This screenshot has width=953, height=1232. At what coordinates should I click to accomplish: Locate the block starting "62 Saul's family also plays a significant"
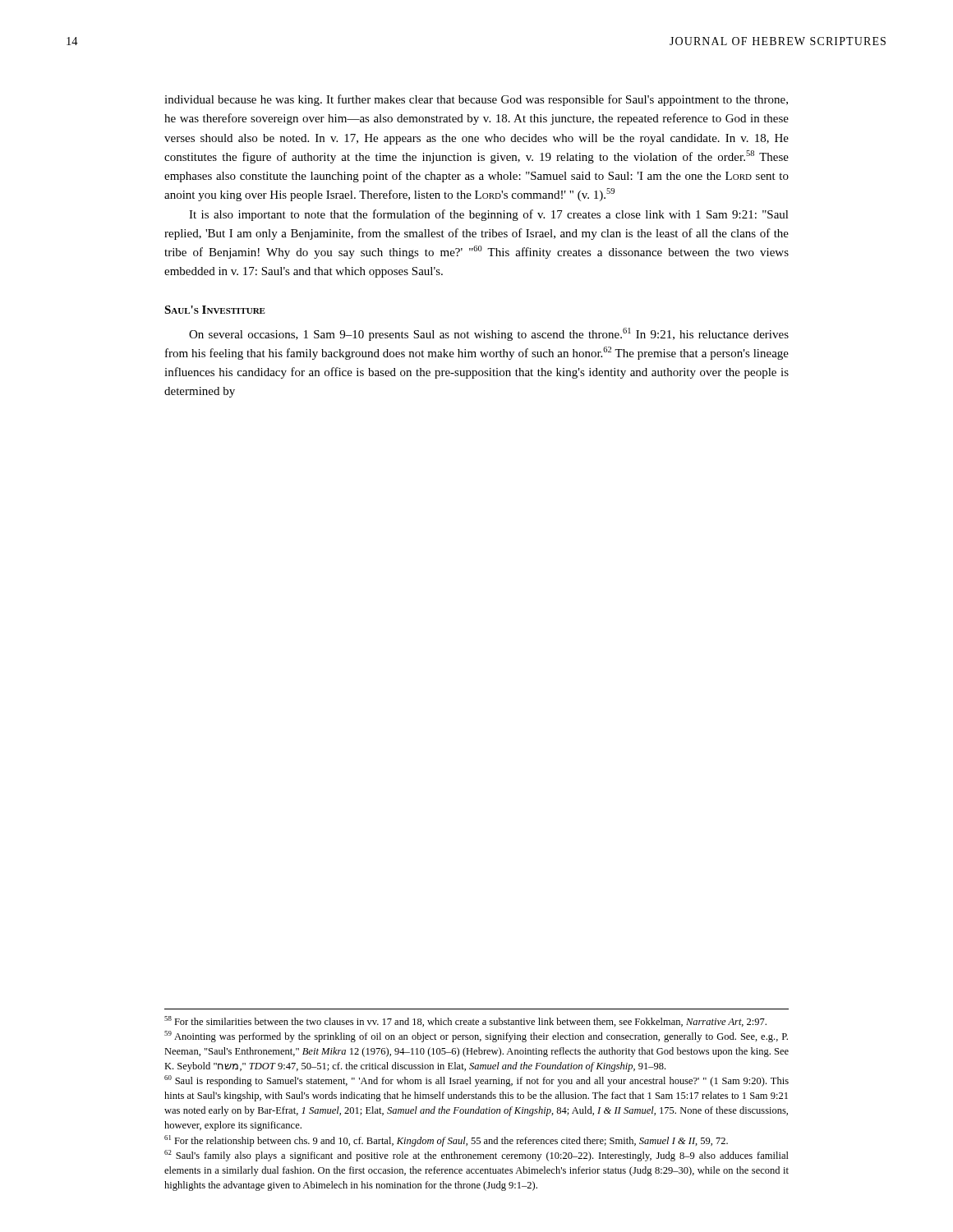(476, 1170)
